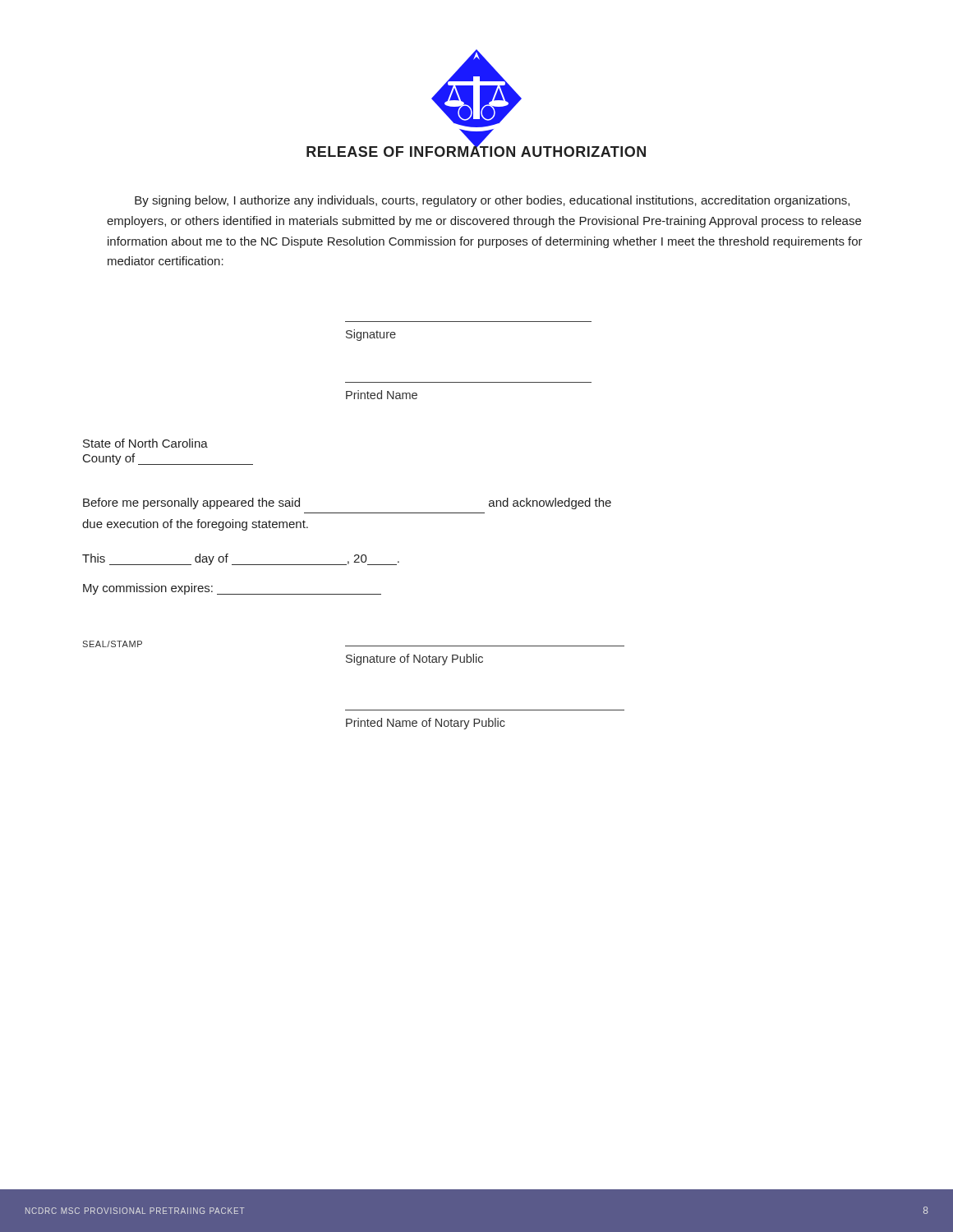
Task: Point to the text block starting "Signature of Notary Public"
Action: 485,648
